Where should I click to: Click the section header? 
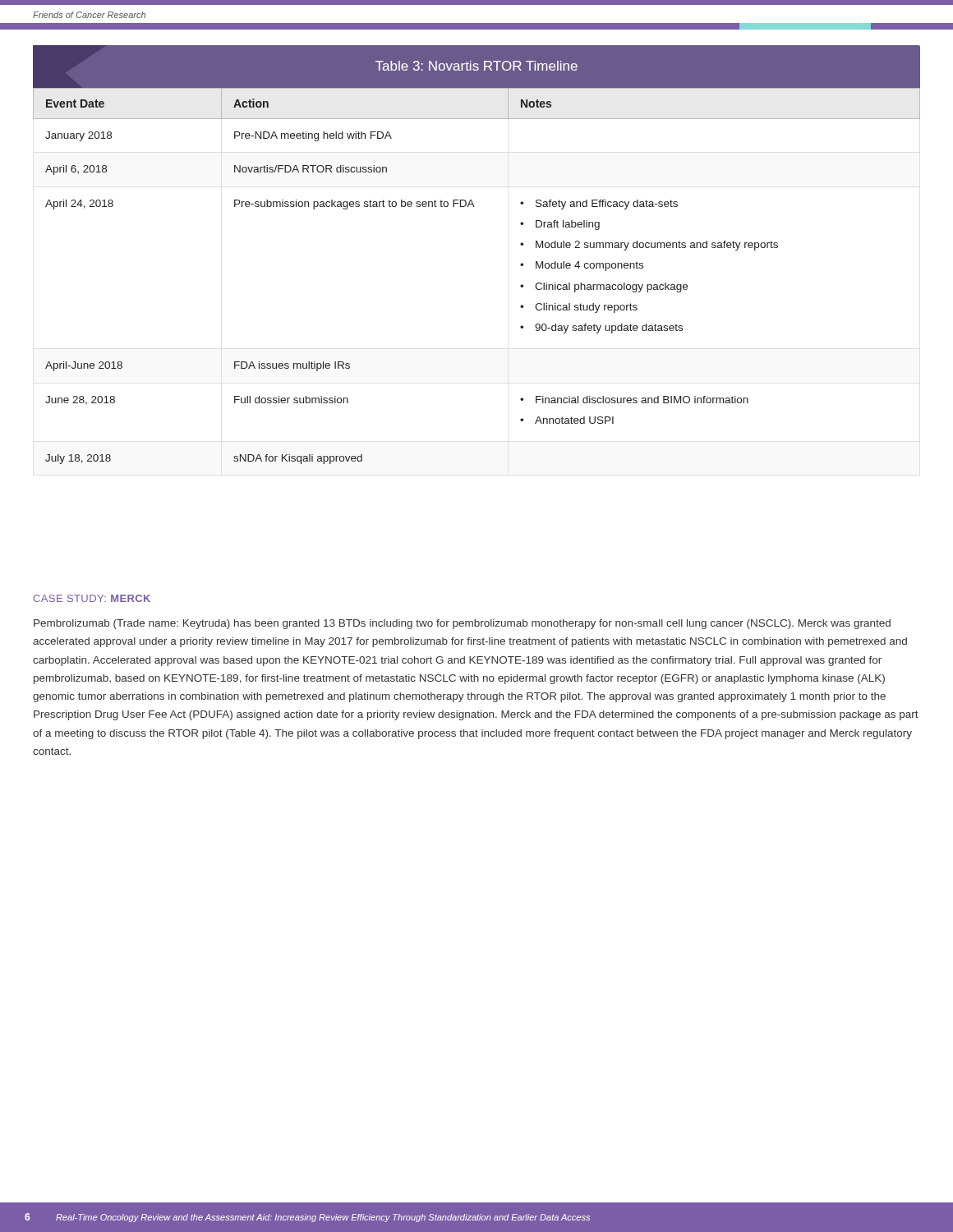click(x=92, y=598)
